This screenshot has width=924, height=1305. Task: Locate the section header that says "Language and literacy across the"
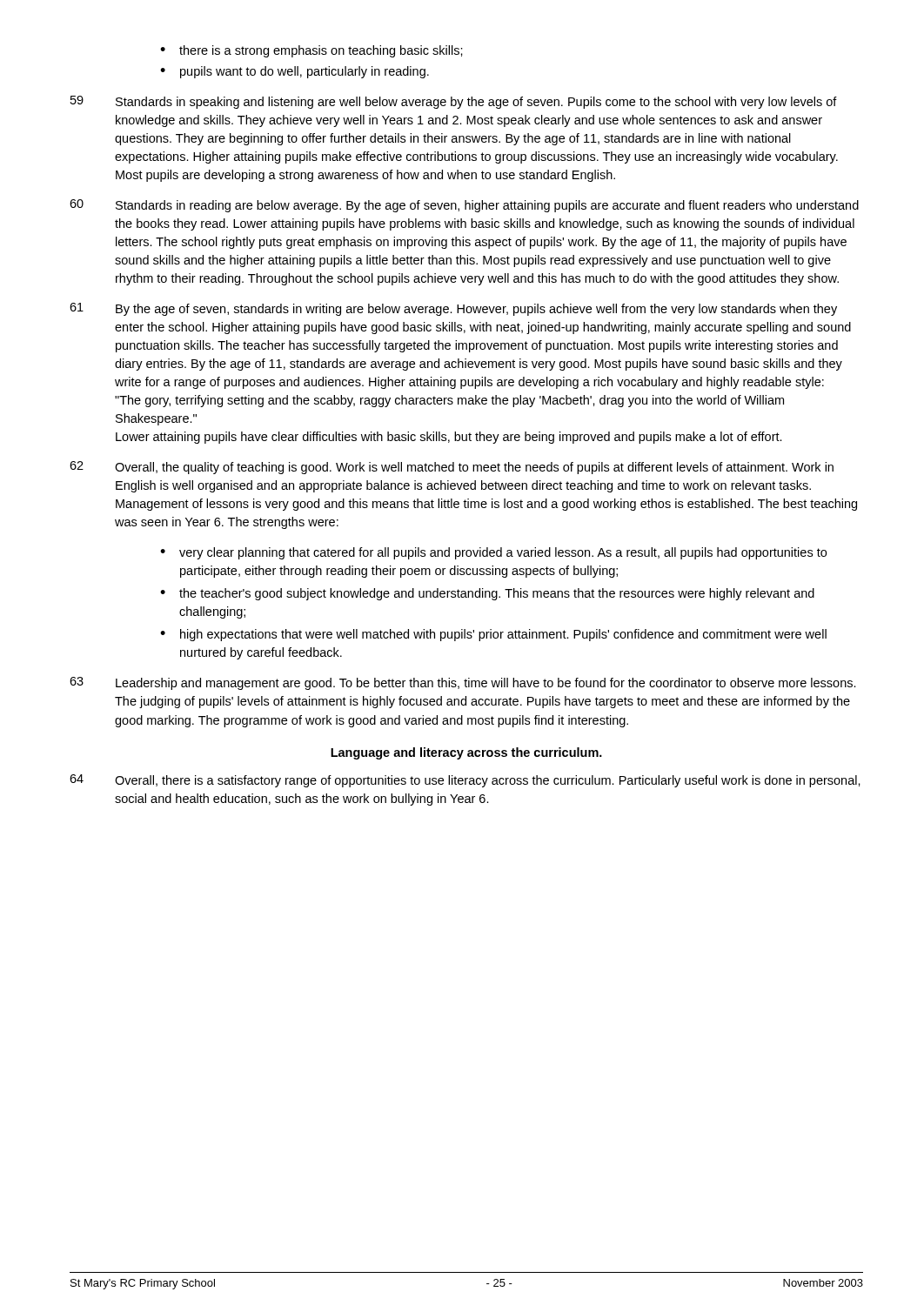466,752
